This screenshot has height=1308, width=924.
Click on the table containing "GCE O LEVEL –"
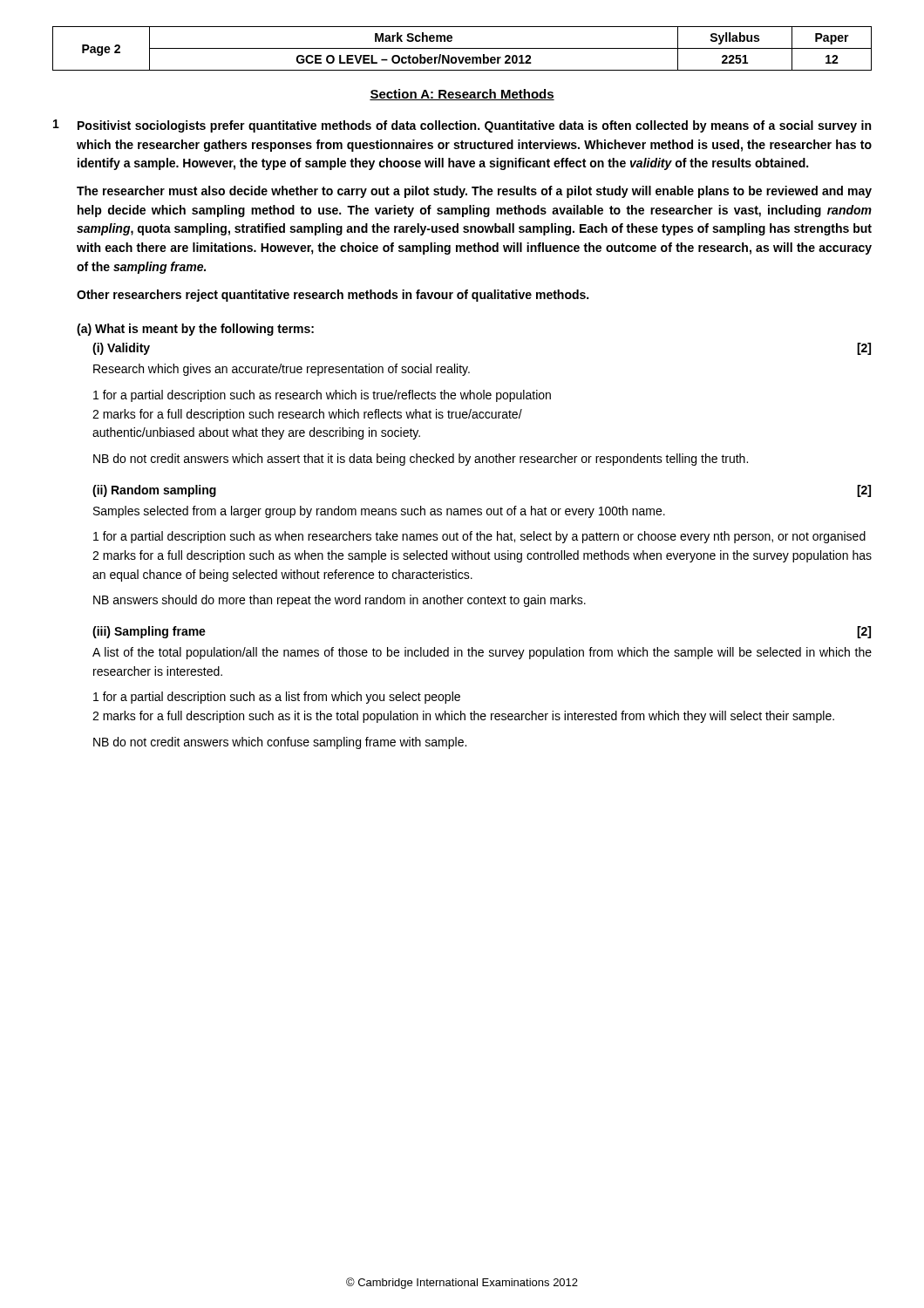click(462, 48)
